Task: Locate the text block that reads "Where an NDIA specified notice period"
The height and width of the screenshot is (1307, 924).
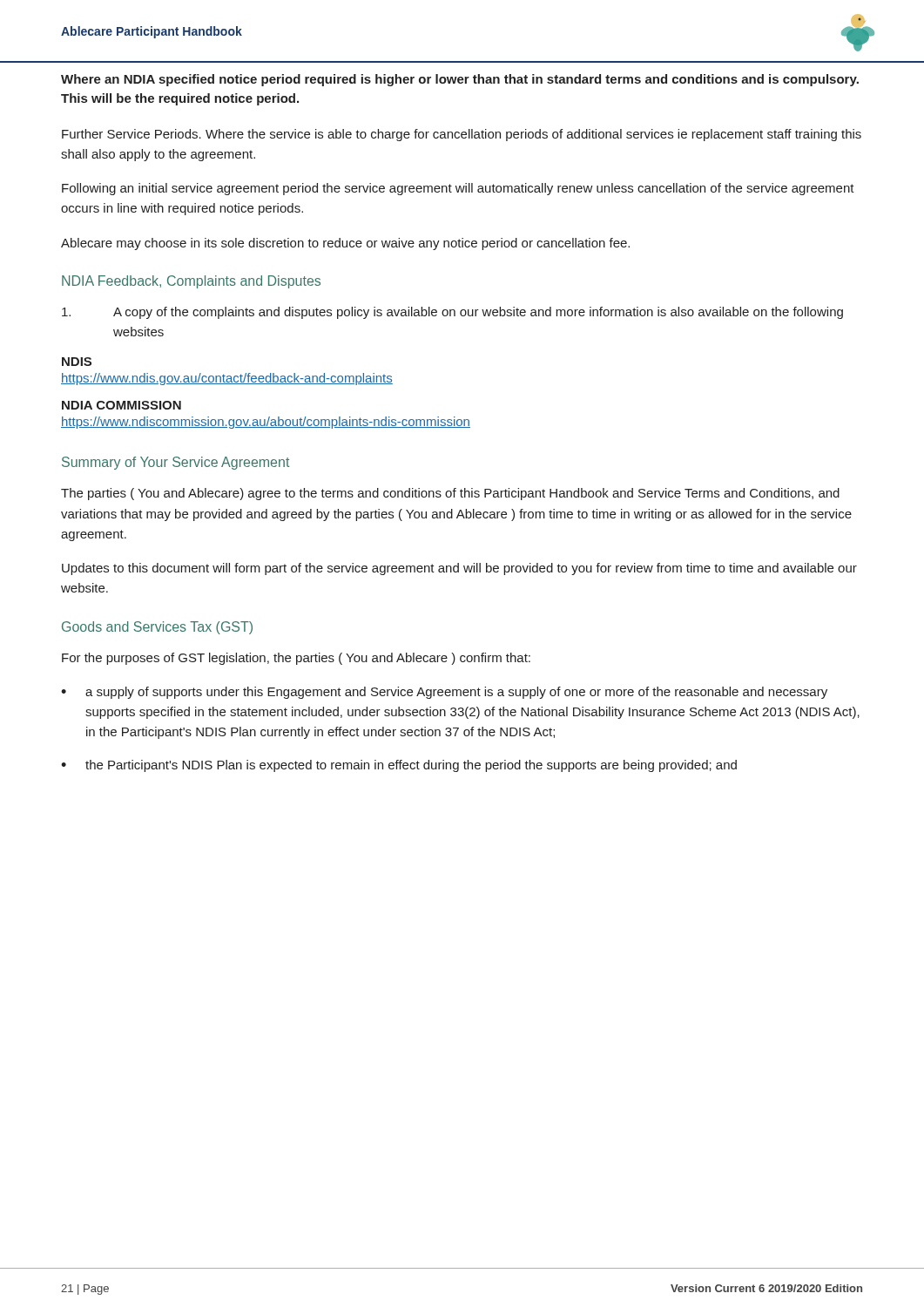Action: tap(460, 88)
